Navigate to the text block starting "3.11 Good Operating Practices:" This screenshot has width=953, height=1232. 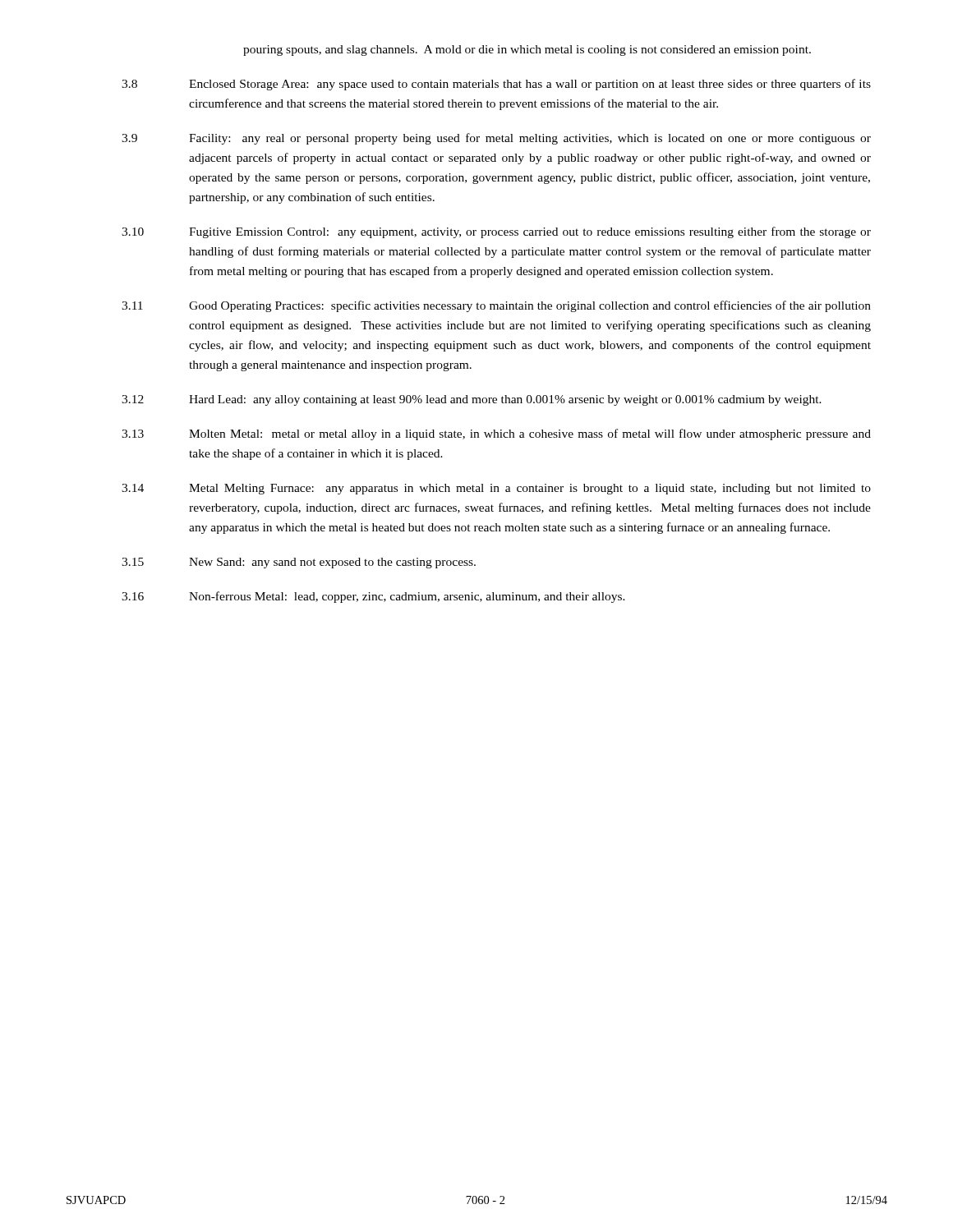point(496,335)
